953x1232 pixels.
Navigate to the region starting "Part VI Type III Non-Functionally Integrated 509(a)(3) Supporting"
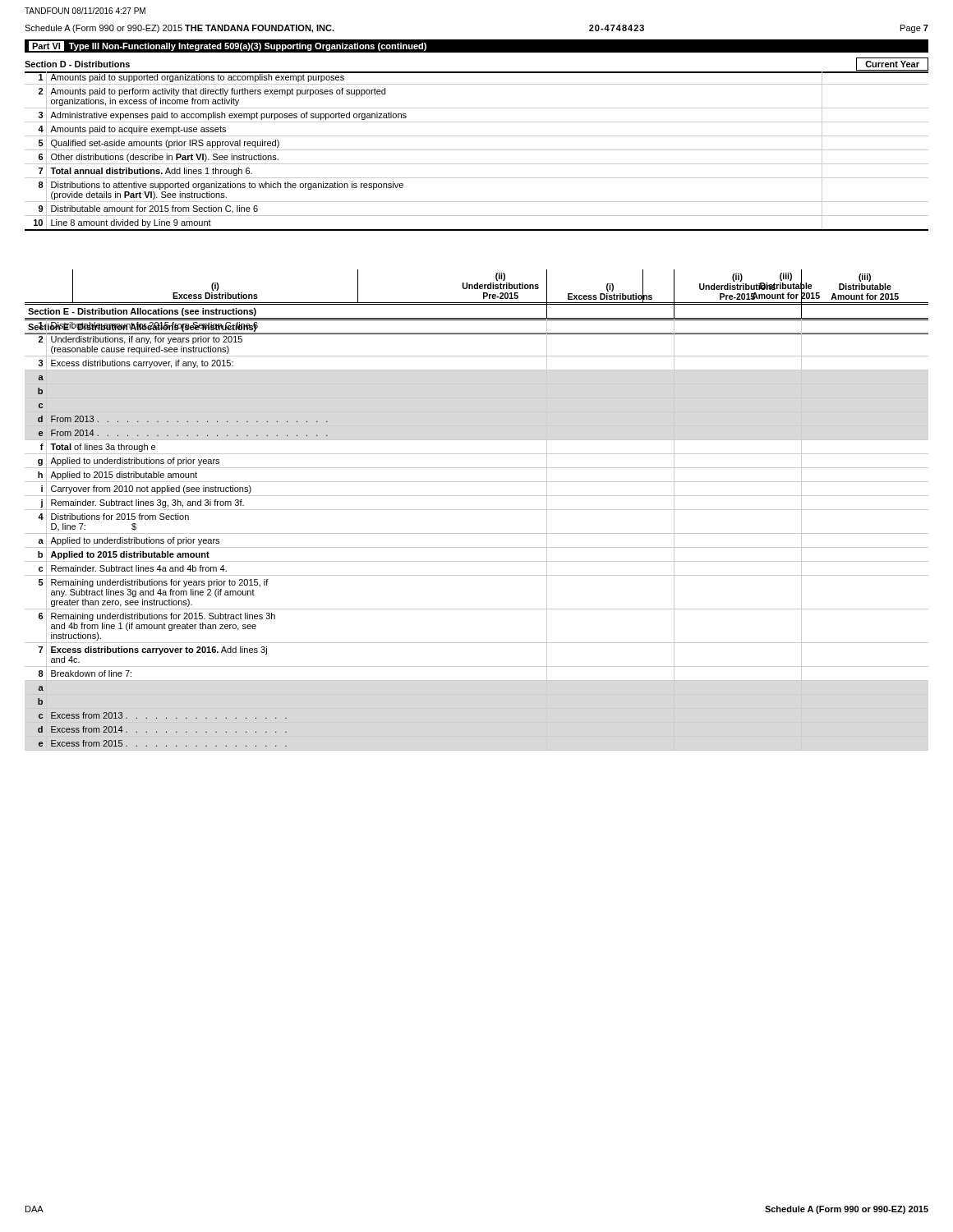coord(228,46)
